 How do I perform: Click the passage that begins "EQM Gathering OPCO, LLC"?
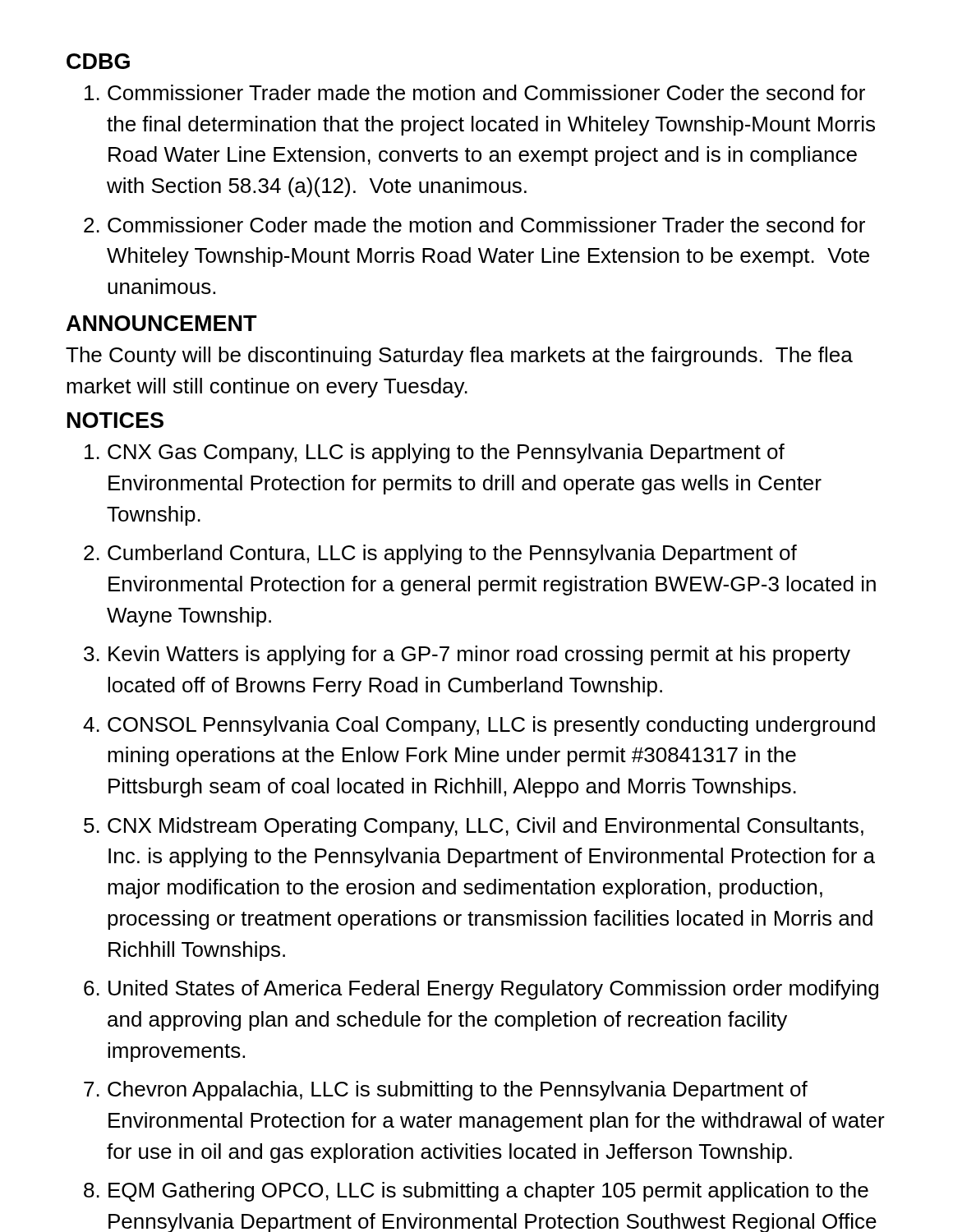coord(492,1205)
